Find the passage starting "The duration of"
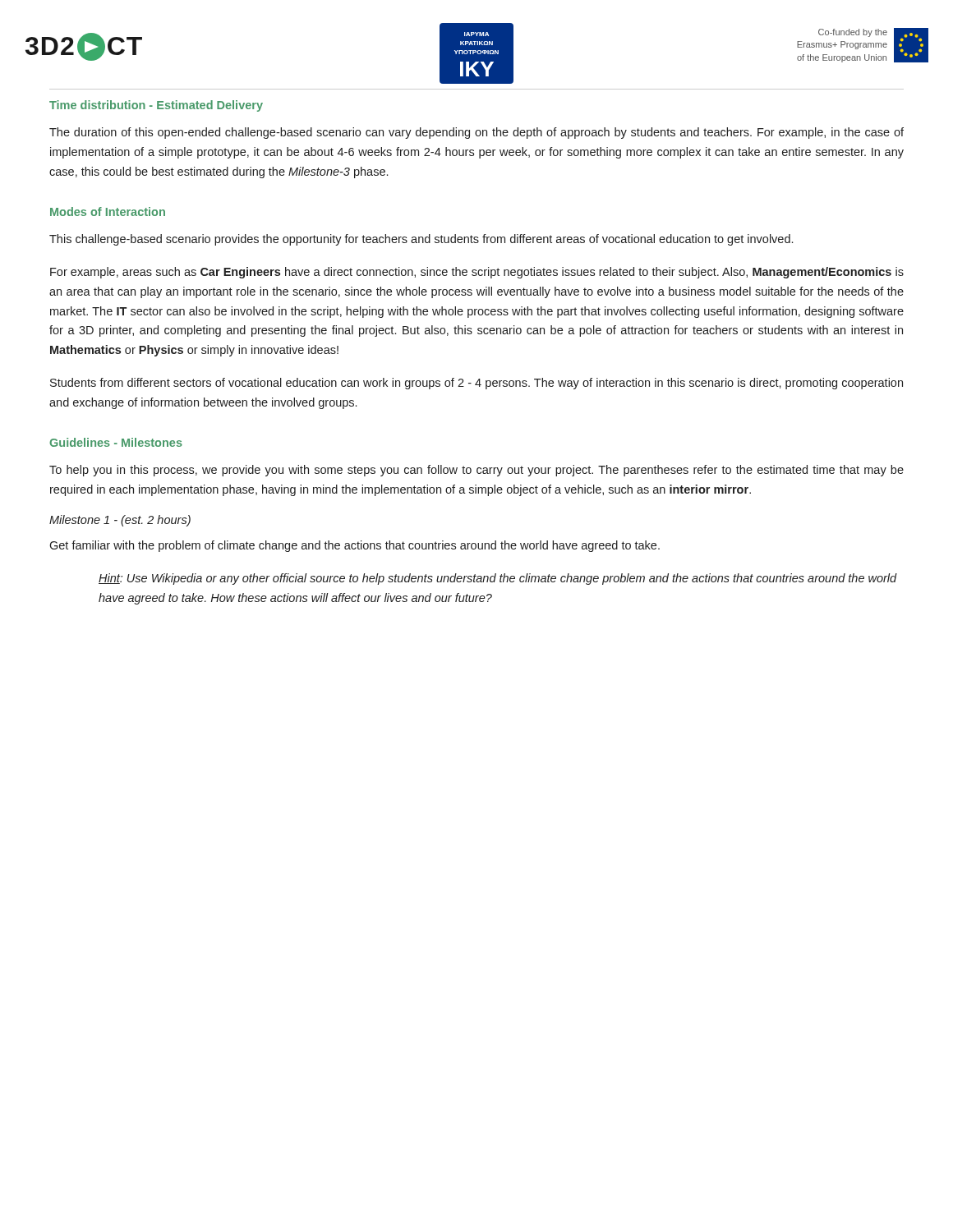 click(476, 152)
